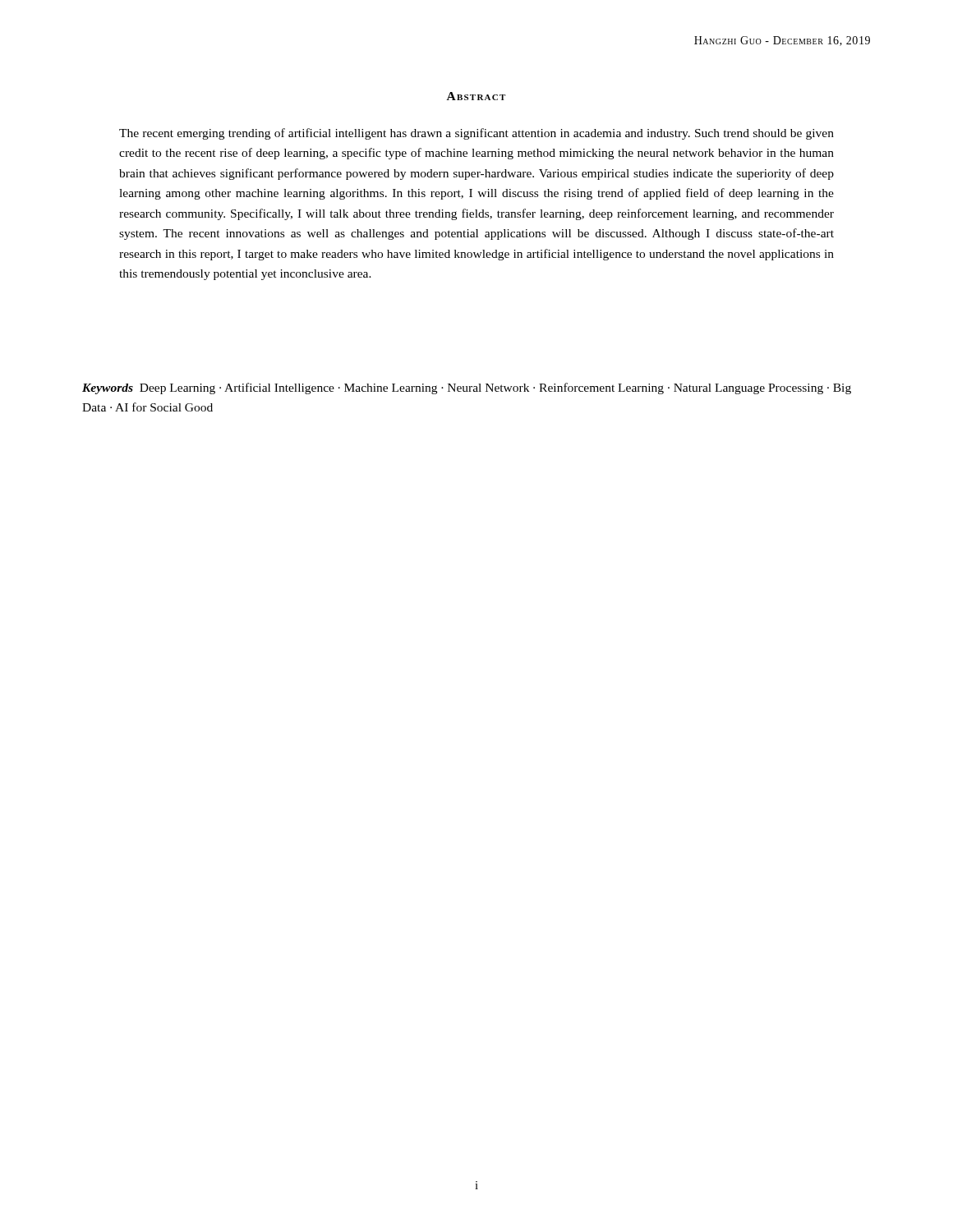Locate the block of text that opens with "The recent emerging"
The height and width of the screenshot is (1232, 953).
coord(476,203)
